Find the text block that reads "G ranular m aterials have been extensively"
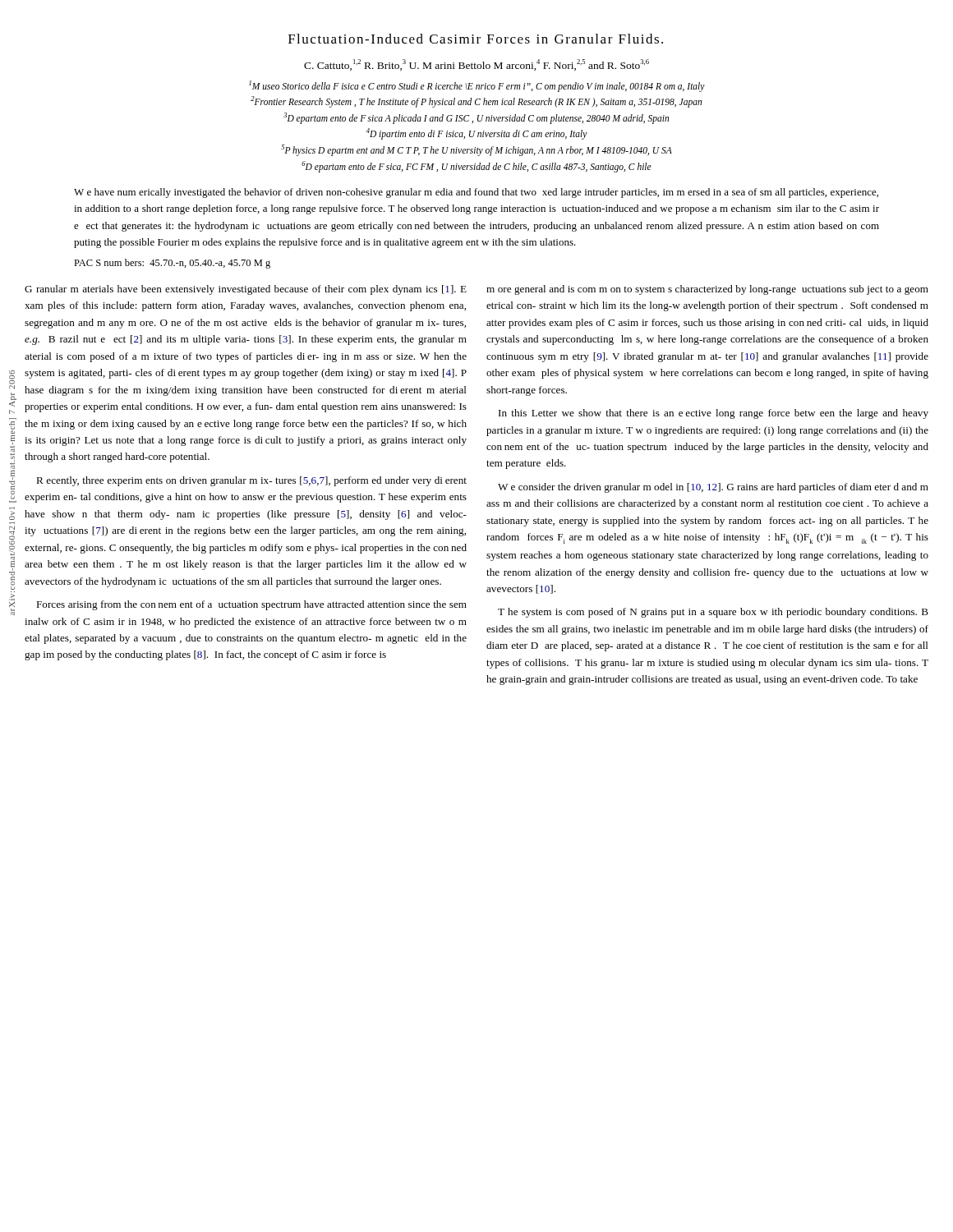The width and height of the screenshot is (953, 1232). [x=246, y=472]
